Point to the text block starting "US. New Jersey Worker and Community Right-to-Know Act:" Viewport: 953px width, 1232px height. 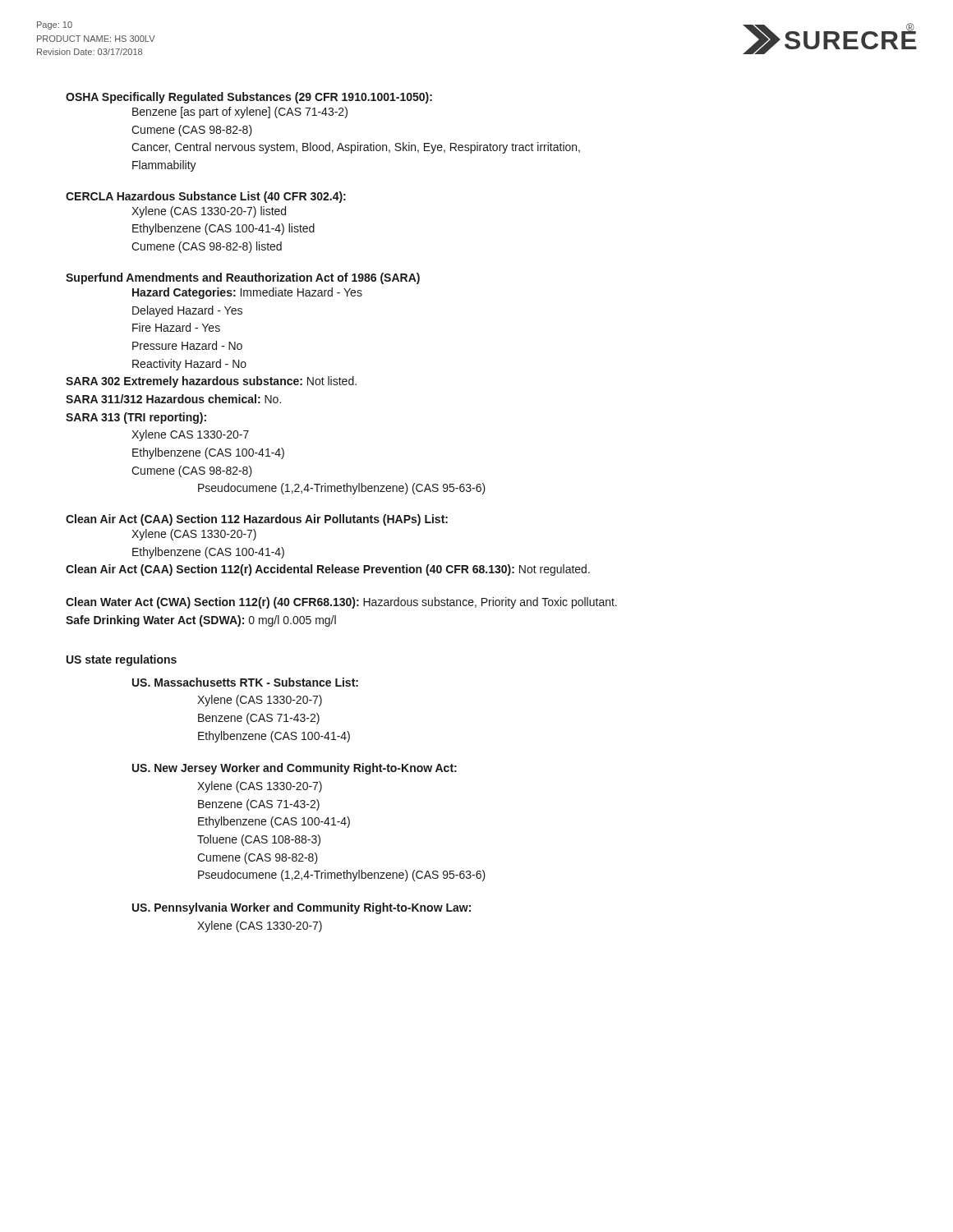(x=295, y=769)
